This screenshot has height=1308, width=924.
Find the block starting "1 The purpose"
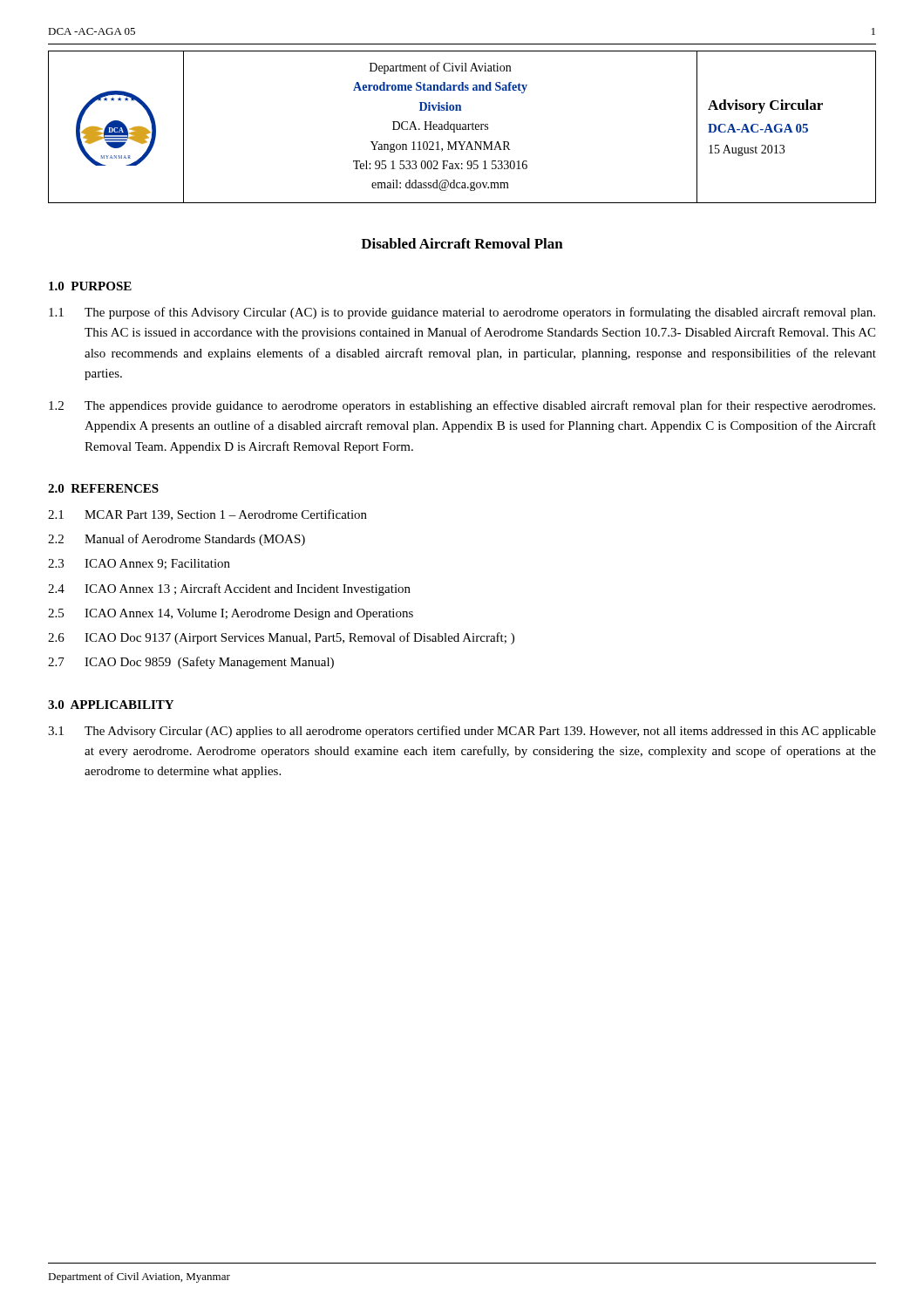pyautogui.click(x=462, y=343)
